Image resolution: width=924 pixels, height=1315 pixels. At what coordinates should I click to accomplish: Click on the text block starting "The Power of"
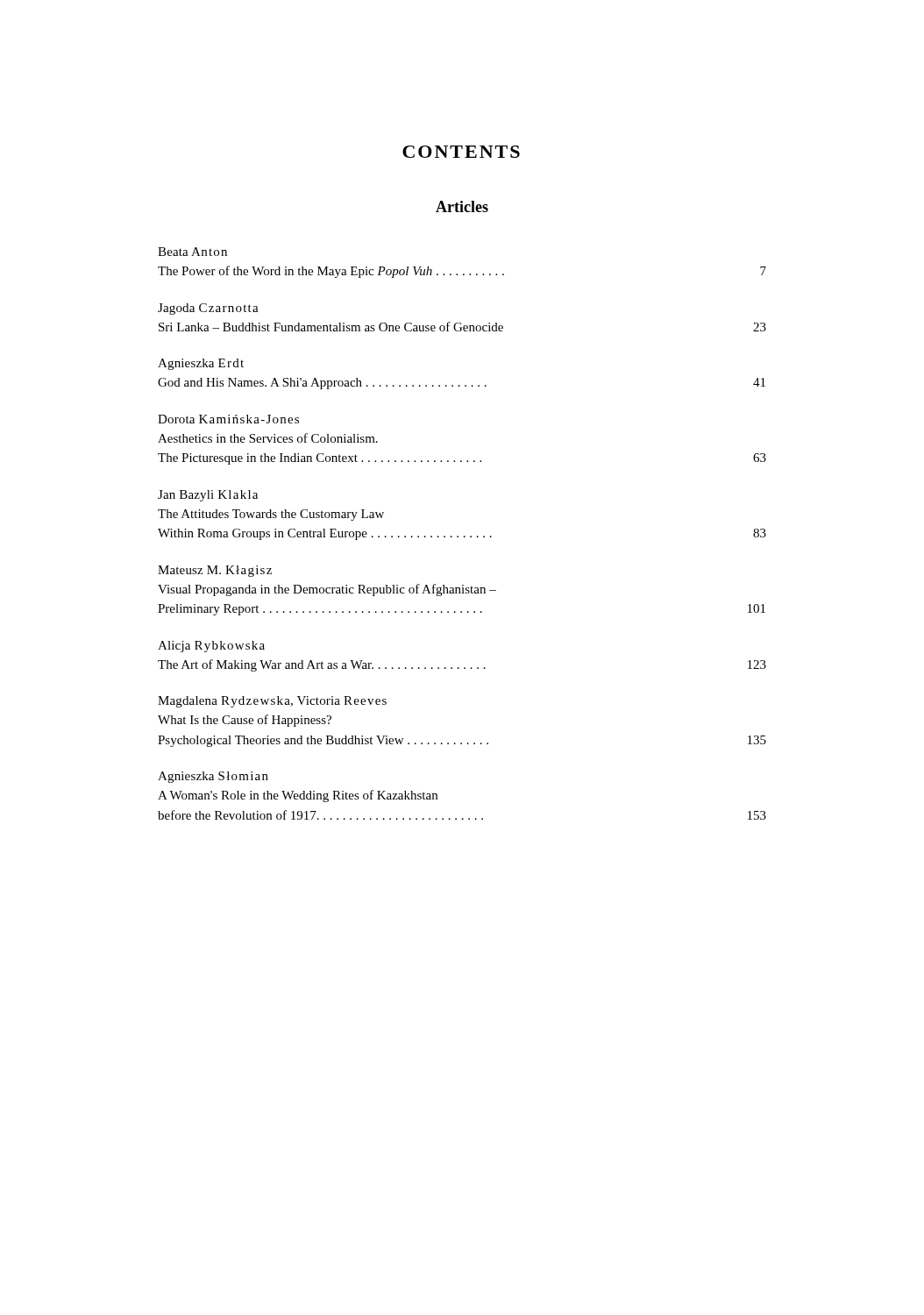pyautogui.click(x=462, y=271)
